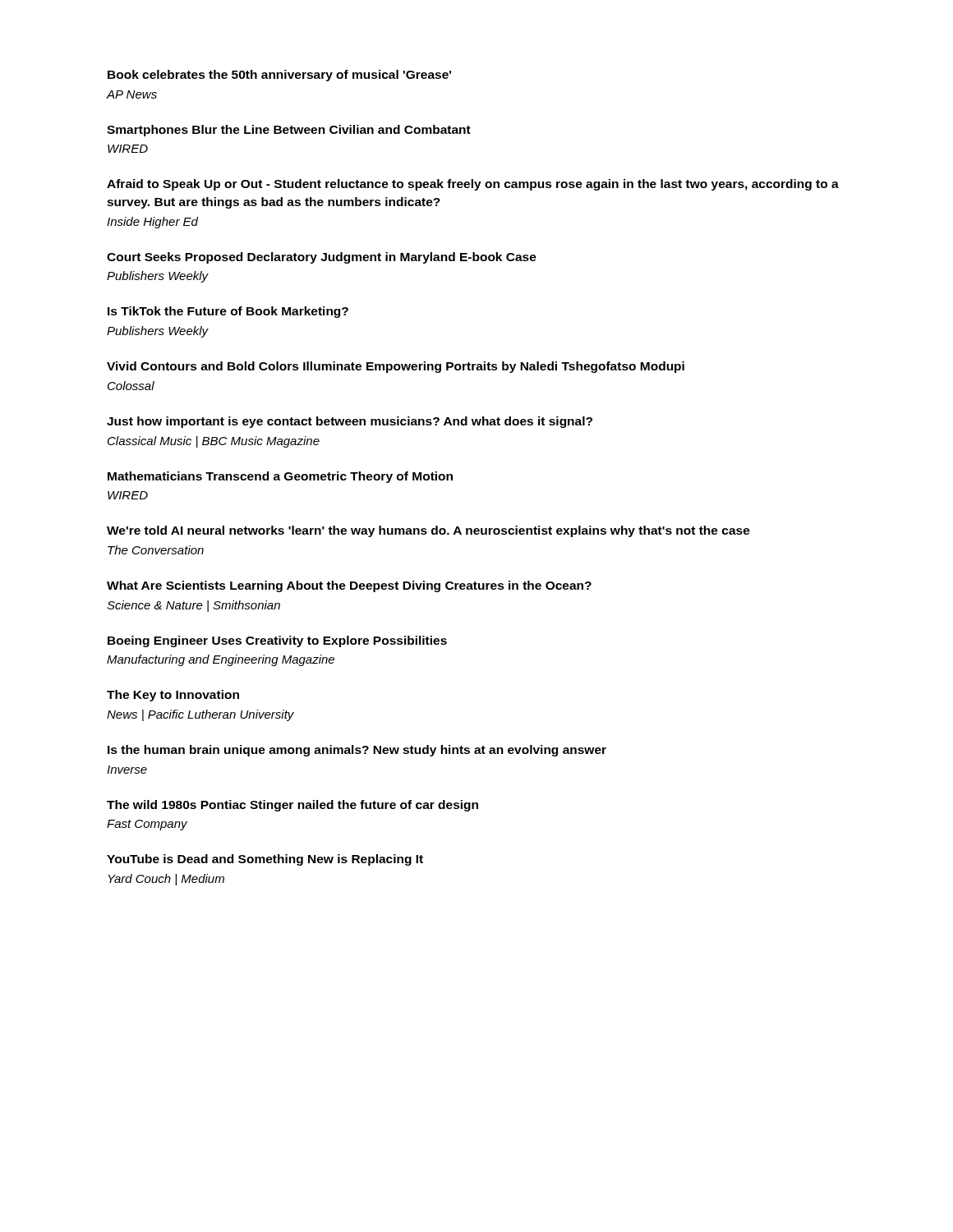
Task: Find the block on this page that starts "YouTube is Dead and"
Action: pos(265,860)
